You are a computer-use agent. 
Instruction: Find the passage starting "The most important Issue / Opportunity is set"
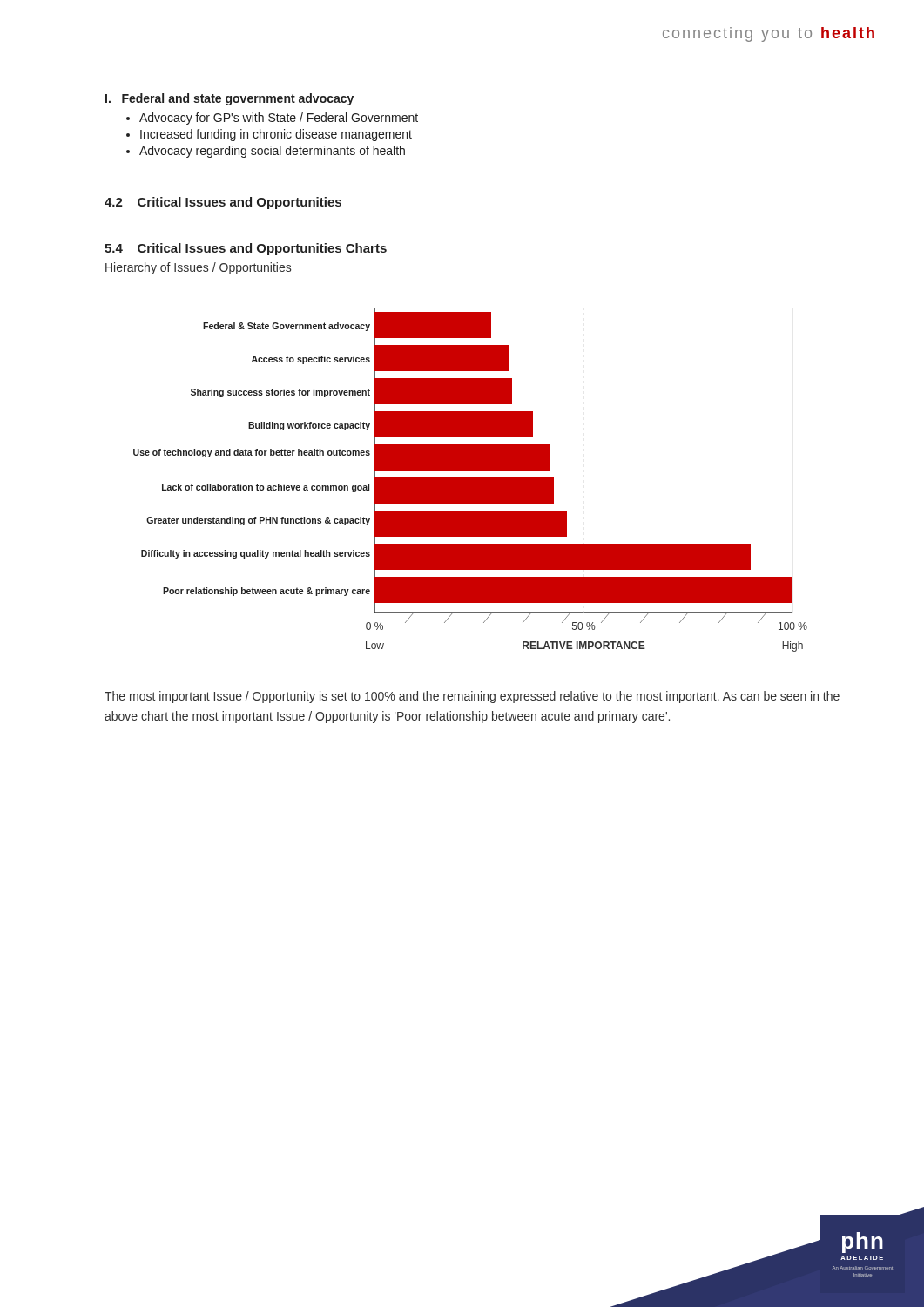click(472, 706)
